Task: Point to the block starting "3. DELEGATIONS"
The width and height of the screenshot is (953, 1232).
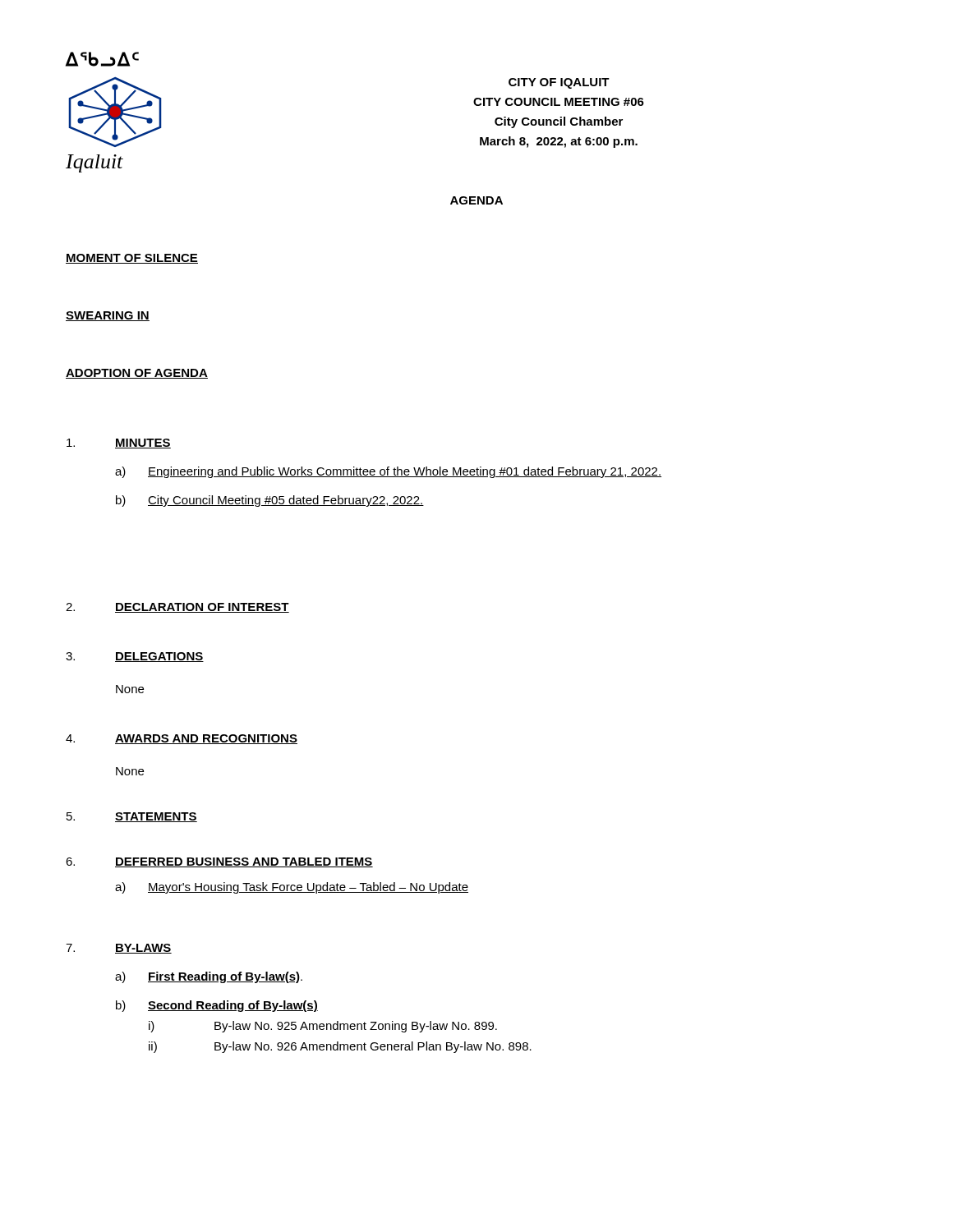Action: pos(135,657)
